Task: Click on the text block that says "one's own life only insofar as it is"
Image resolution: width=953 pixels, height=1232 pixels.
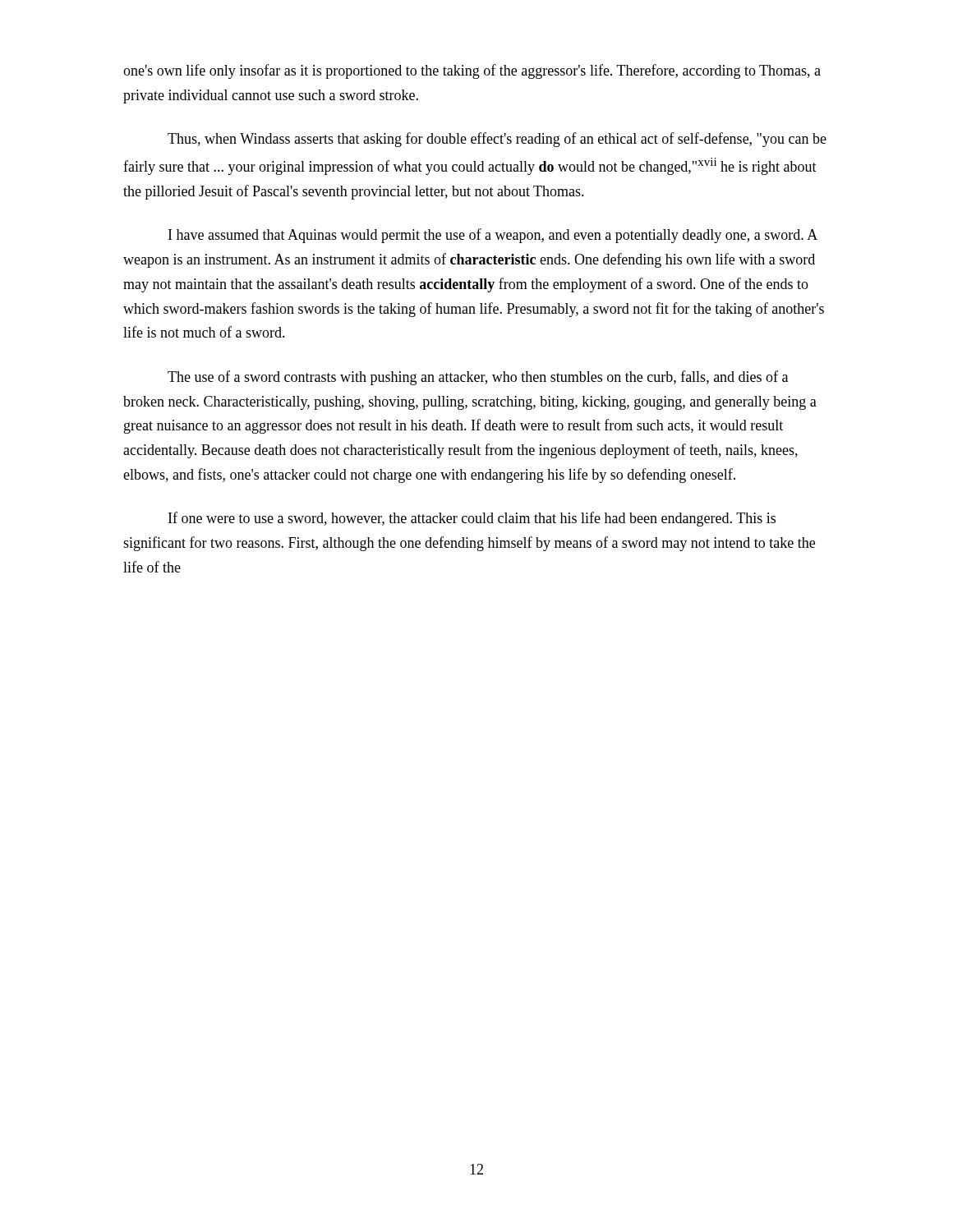Action: 472,83
